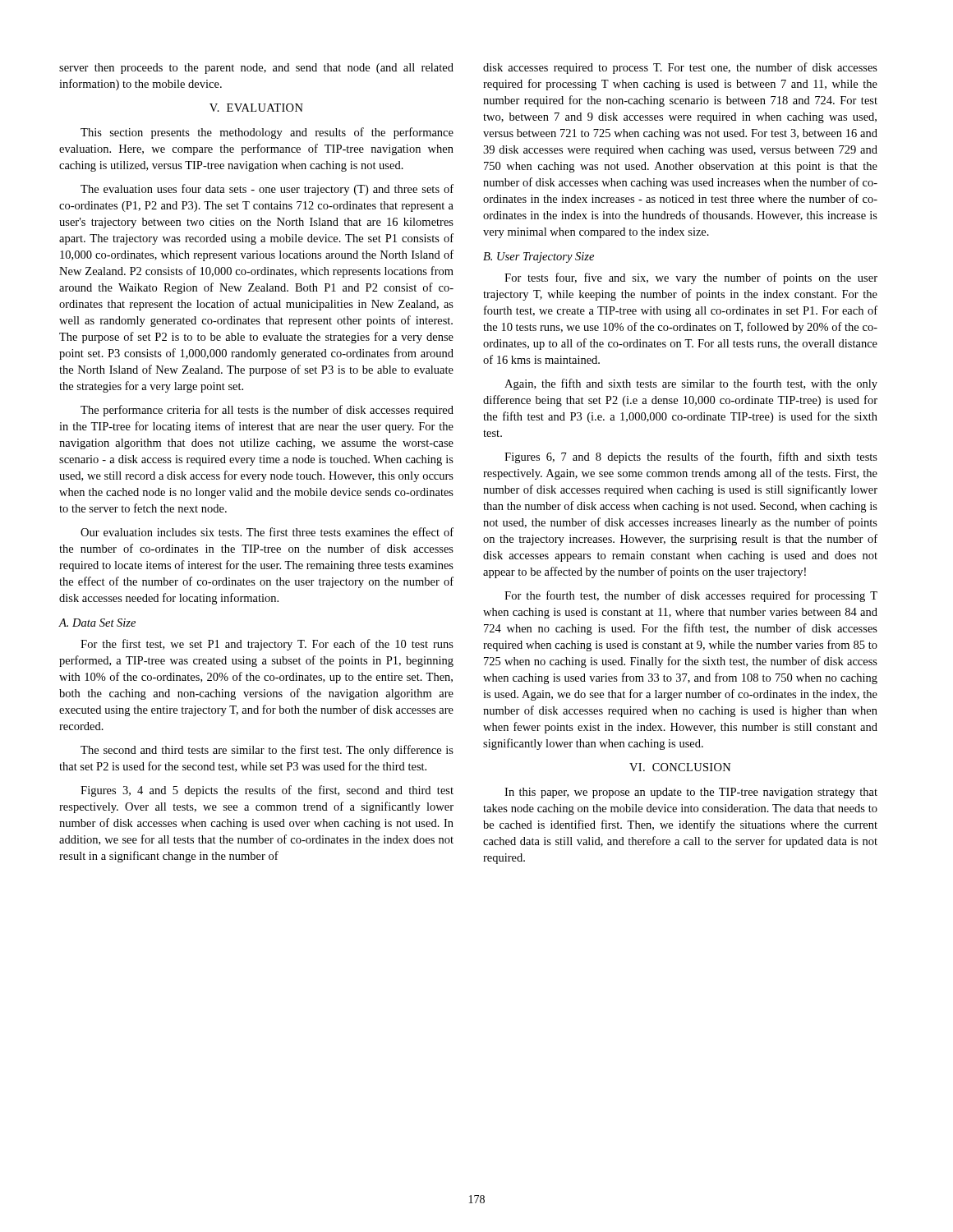The height and width of the screenshot is (1232, 953).
Task: Click the passage that begins "The second and"
Action: 256,758
